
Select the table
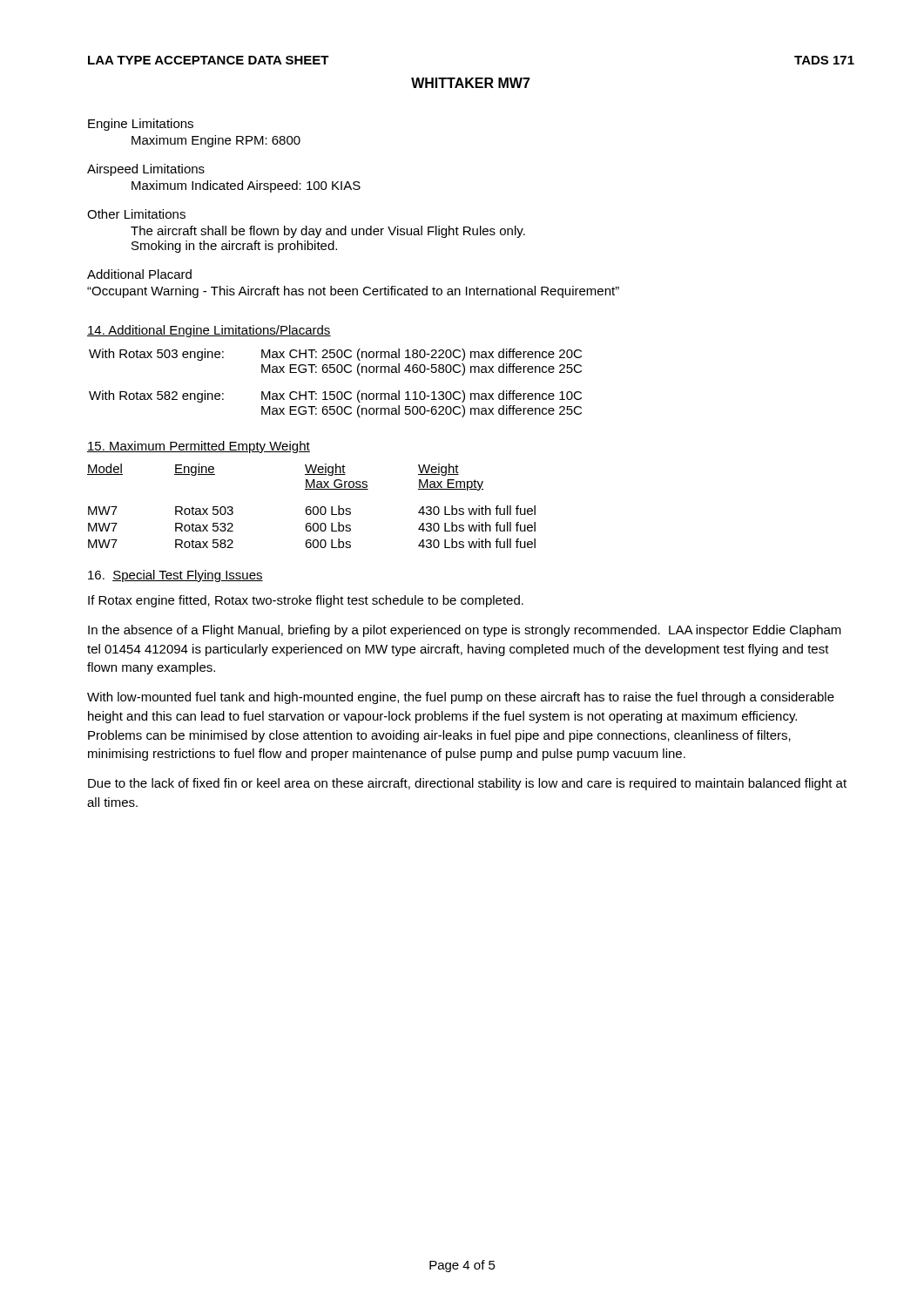coord(471,506)
